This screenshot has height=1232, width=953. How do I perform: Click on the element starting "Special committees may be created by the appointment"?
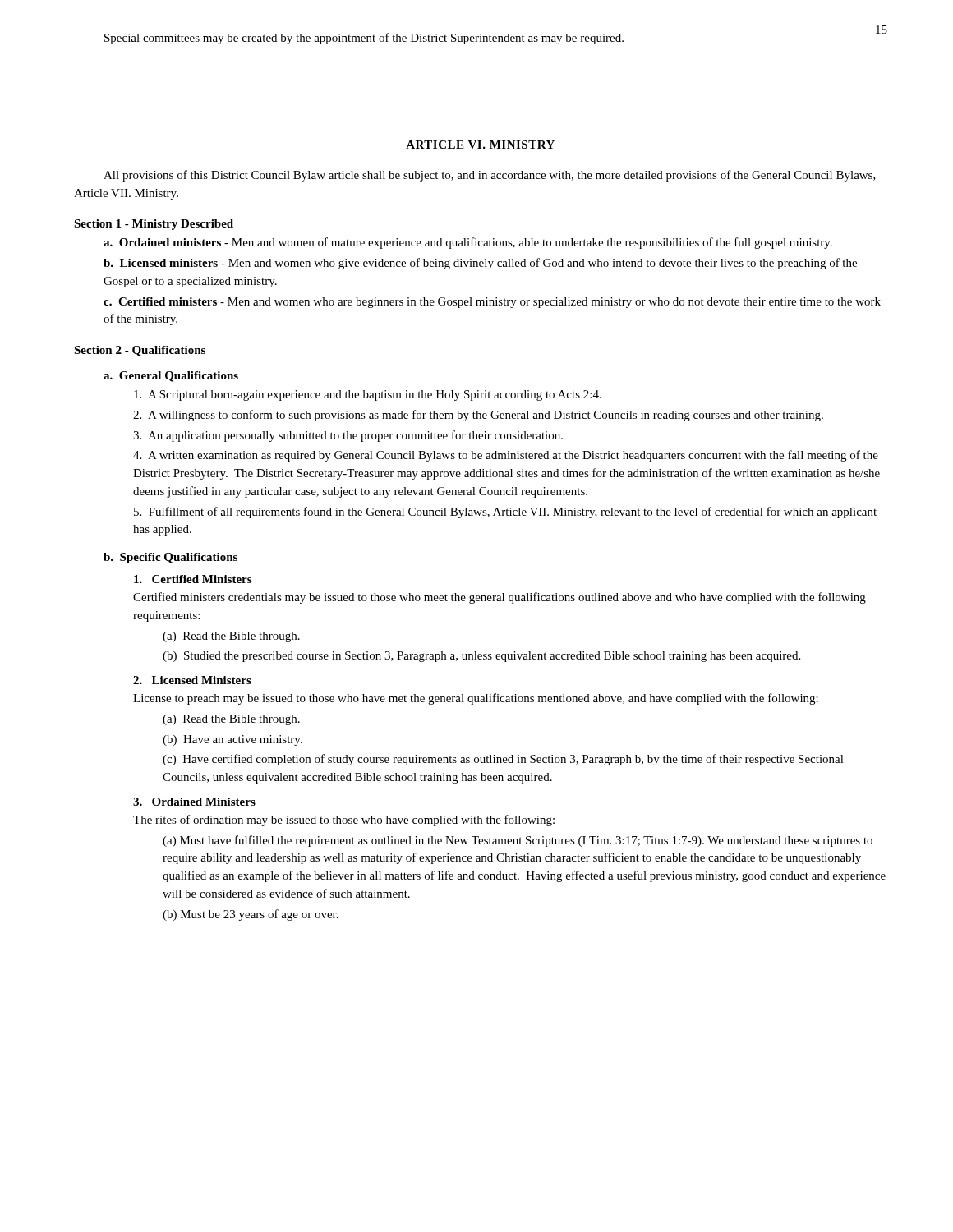pos(364,38)
